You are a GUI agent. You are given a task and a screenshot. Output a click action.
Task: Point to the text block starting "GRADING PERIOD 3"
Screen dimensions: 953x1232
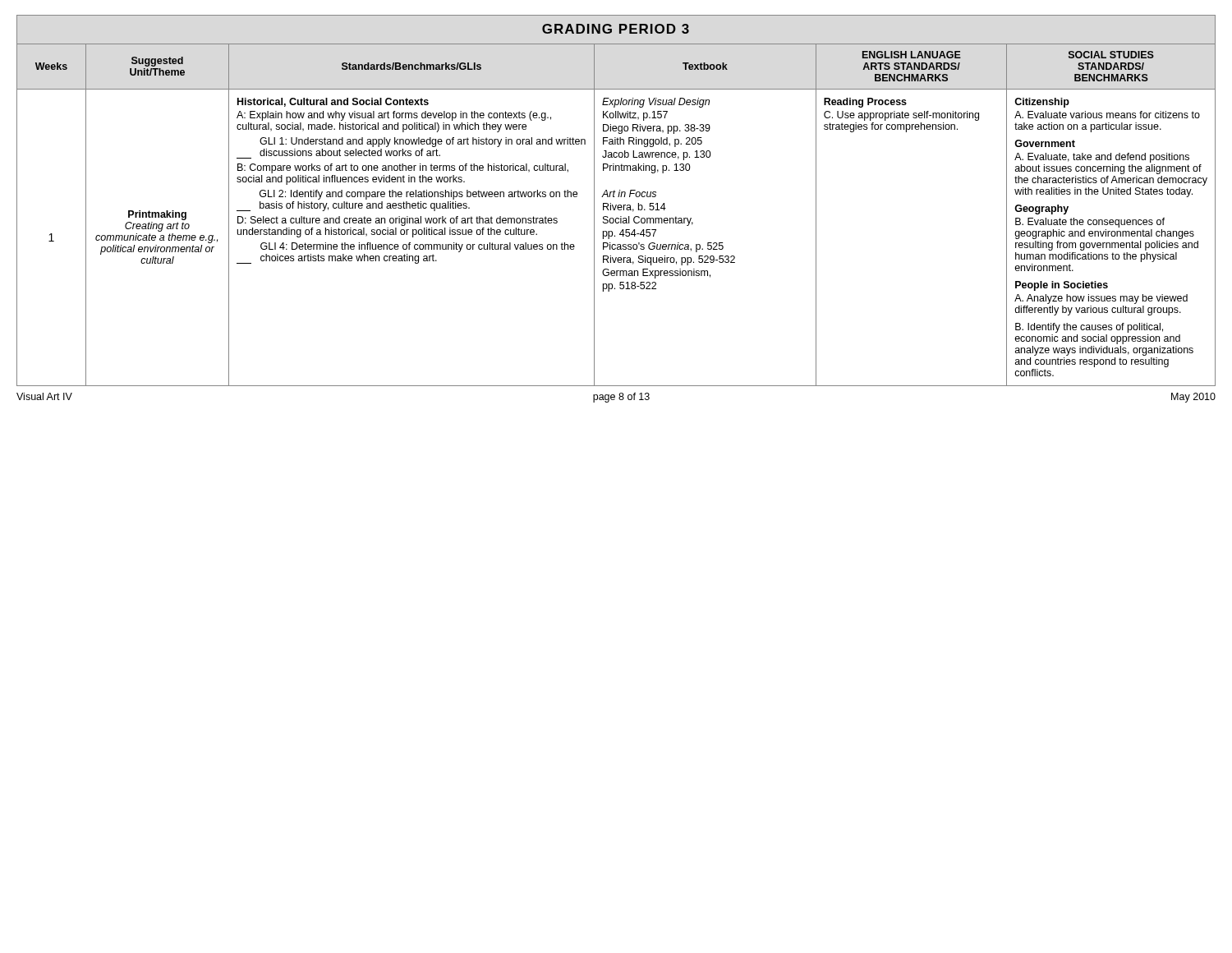(616, 29)
